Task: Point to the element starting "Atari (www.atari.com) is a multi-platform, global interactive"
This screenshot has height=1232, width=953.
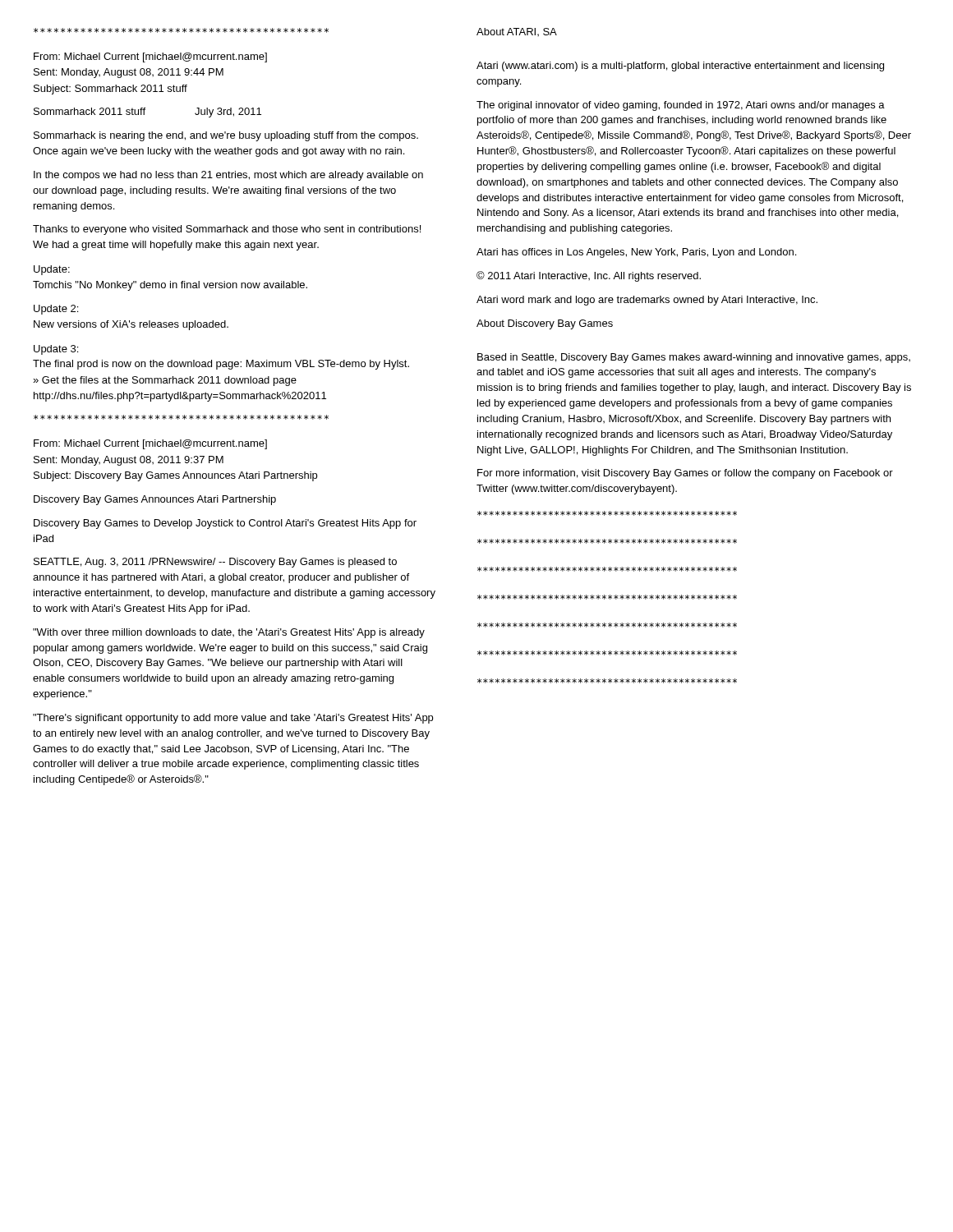Action: [694, 147]
